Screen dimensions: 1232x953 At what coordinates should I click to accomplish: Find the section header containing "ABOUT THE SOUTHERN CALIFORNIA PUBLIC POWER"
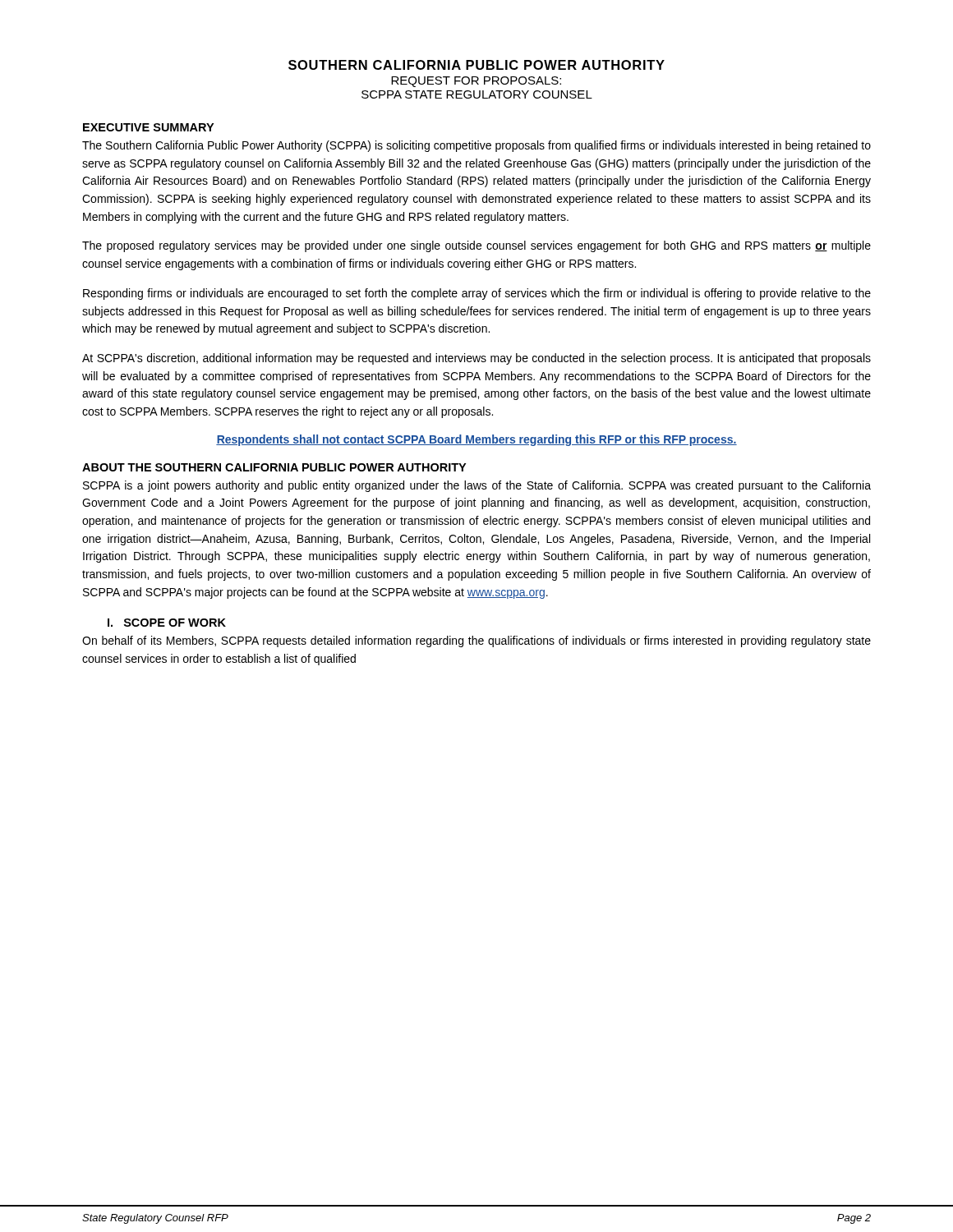pyautogui.click(x=274, y=467)
